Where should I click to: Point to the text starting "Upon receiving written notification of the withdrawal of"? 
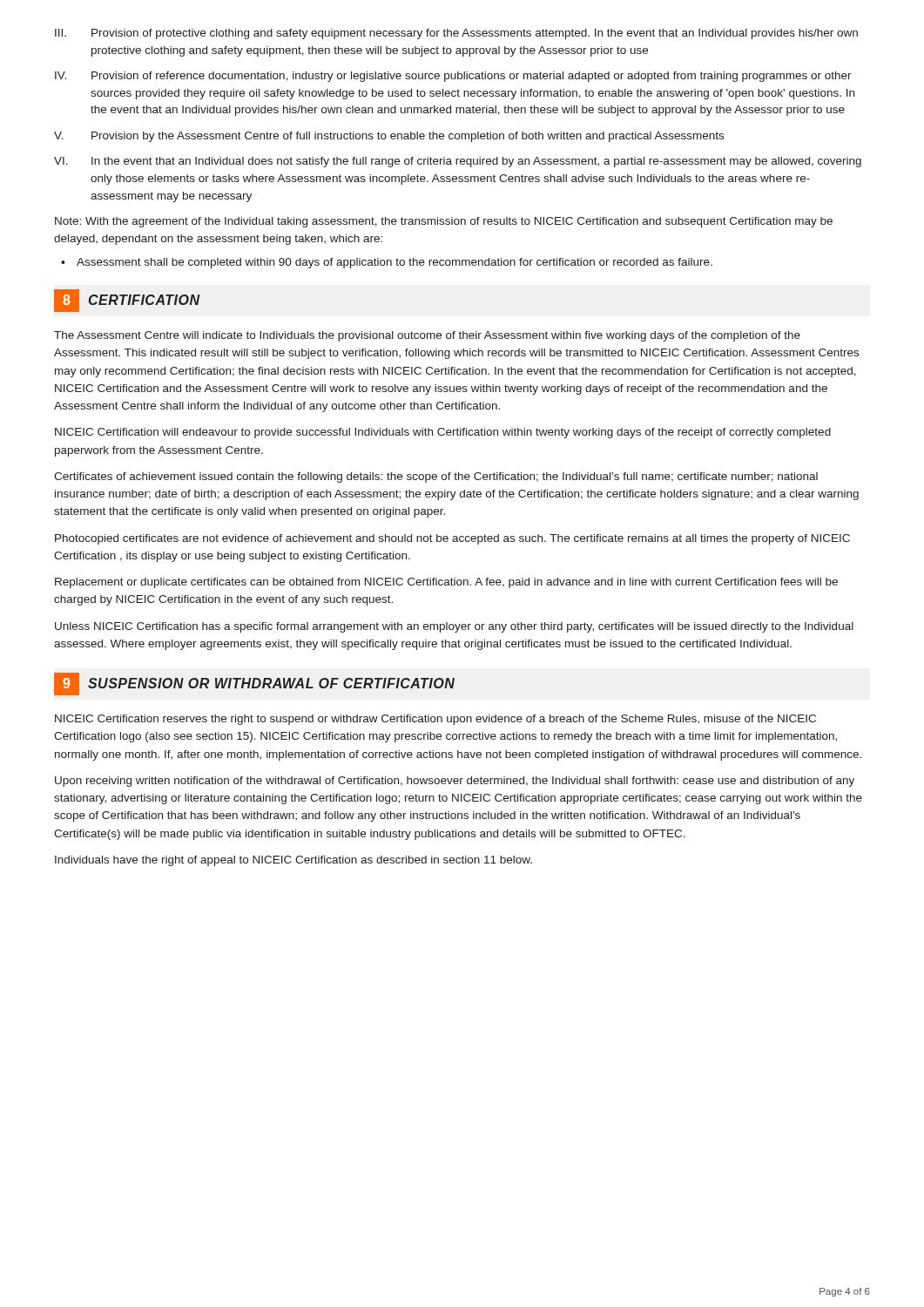coord(458,807)
